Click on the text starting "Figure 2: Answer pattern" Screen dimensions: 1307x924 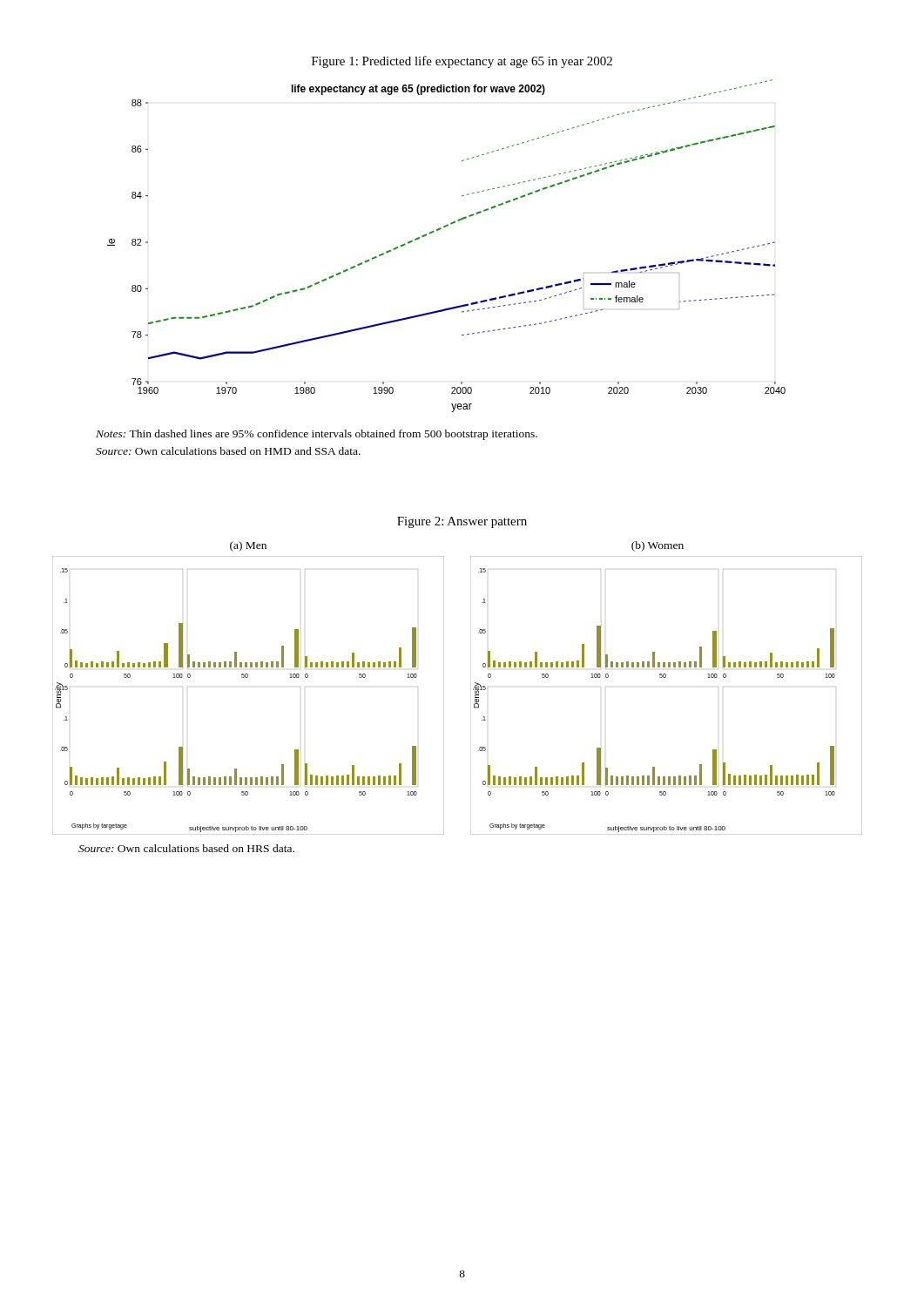pos(462,521)
